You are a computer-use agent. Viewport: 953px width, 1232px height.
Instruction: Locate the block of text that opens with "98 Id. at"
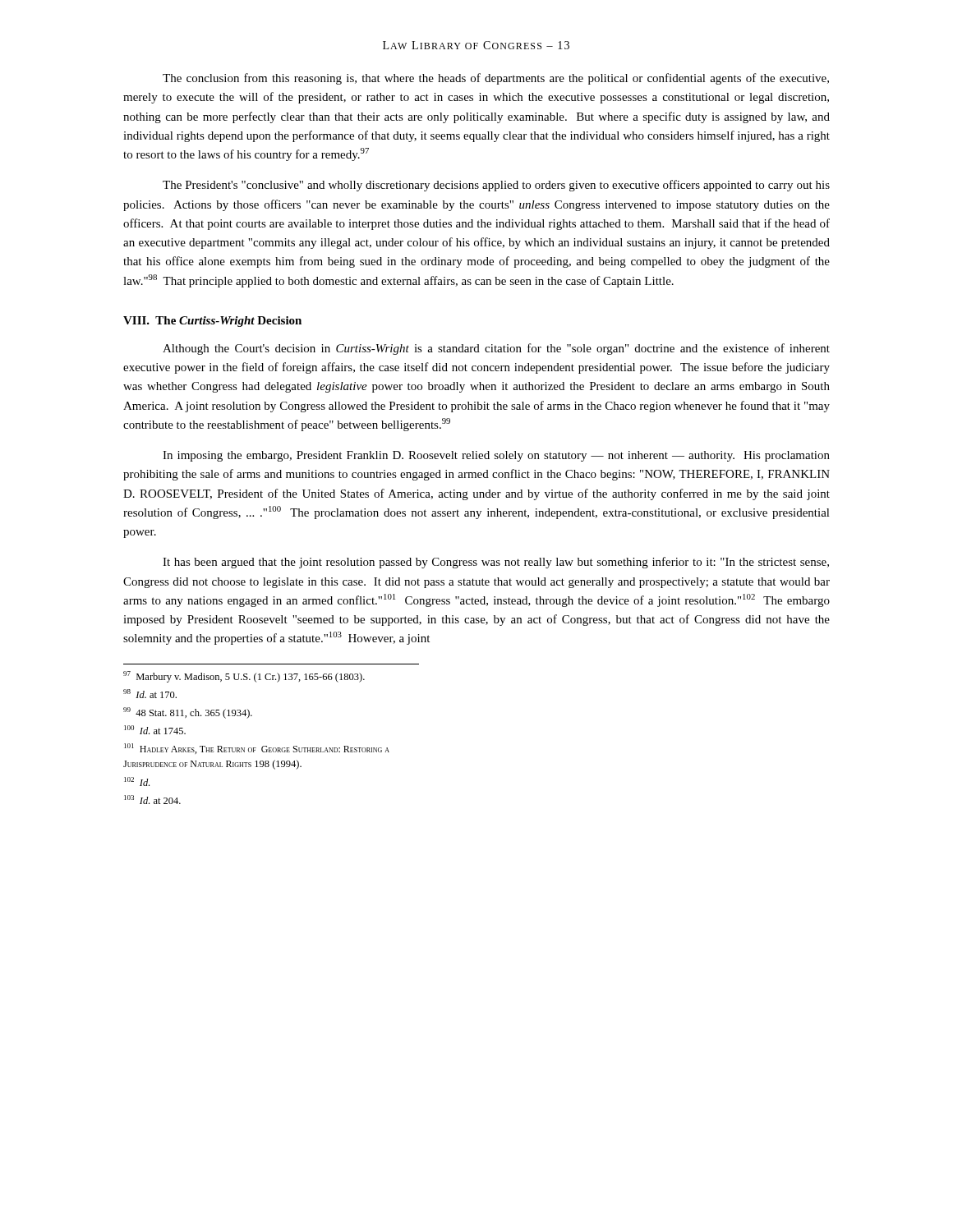click(x=150, y=694)
